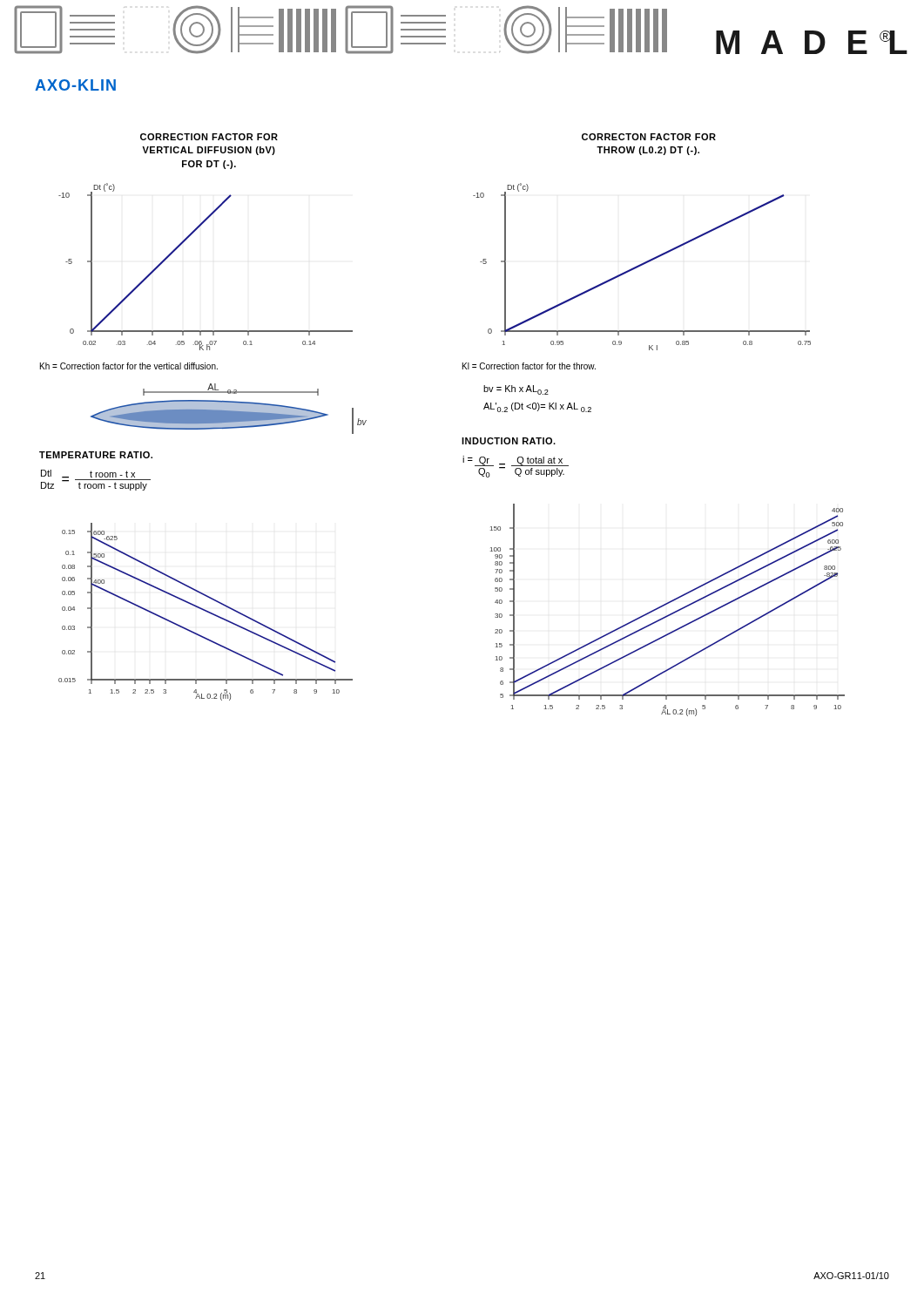Where is the formula that starts "i = Qr"?

pyautogui.click(x=515, y=466)
